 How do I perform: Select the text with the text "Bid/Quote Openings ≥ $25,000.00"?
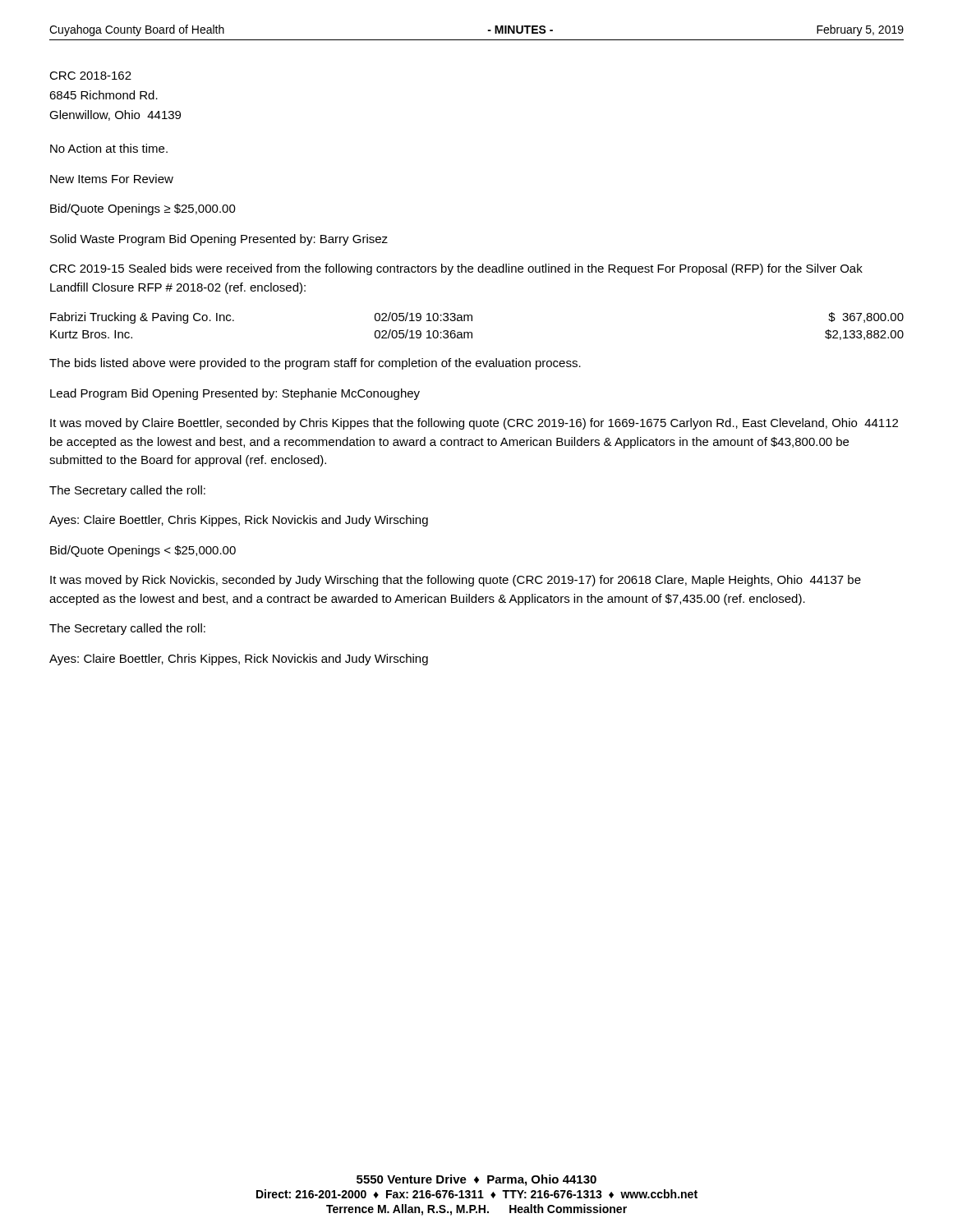[142, 208]
